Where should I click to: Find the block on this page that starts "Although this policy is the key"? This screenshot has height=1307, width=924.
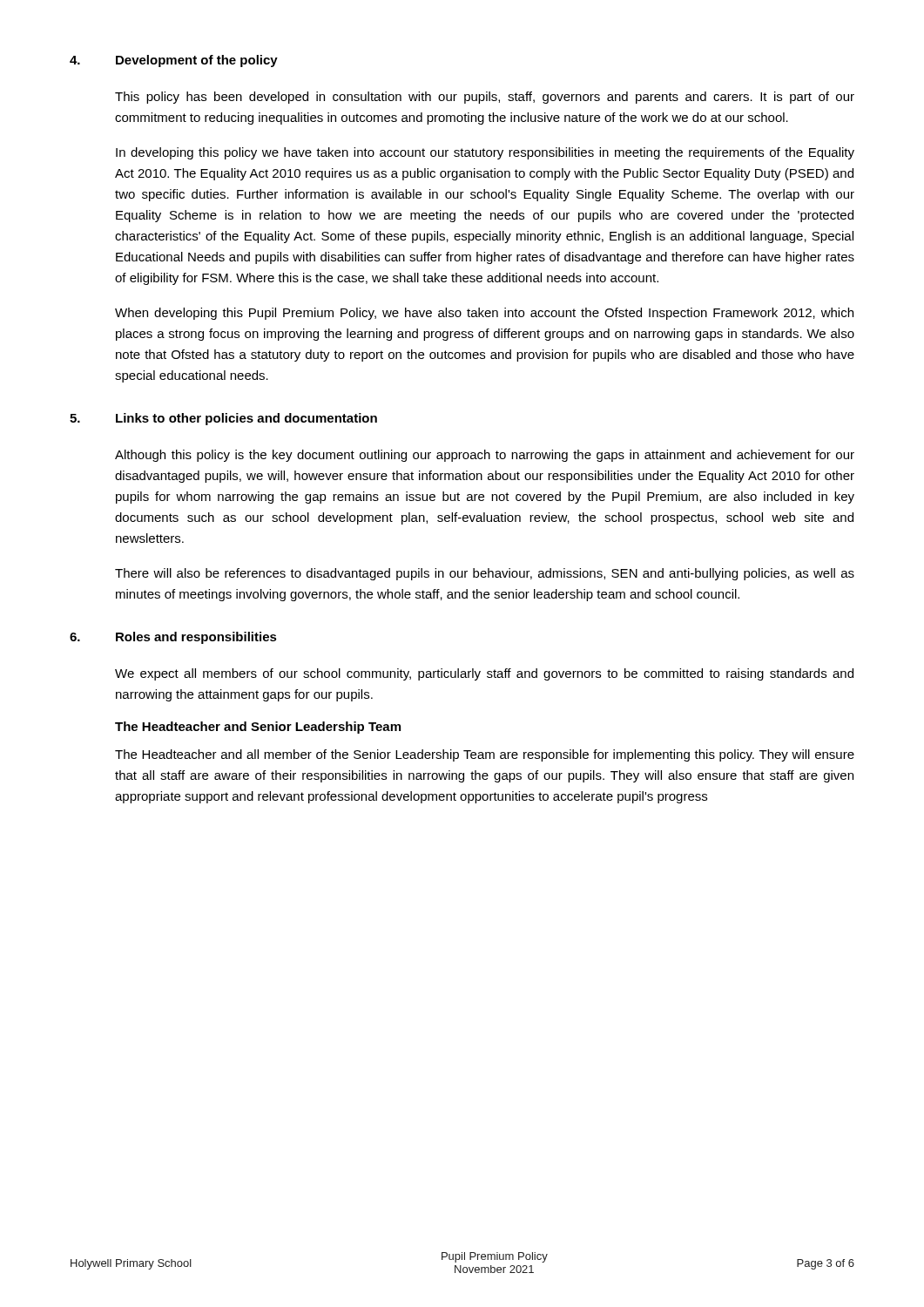point(485,496)
